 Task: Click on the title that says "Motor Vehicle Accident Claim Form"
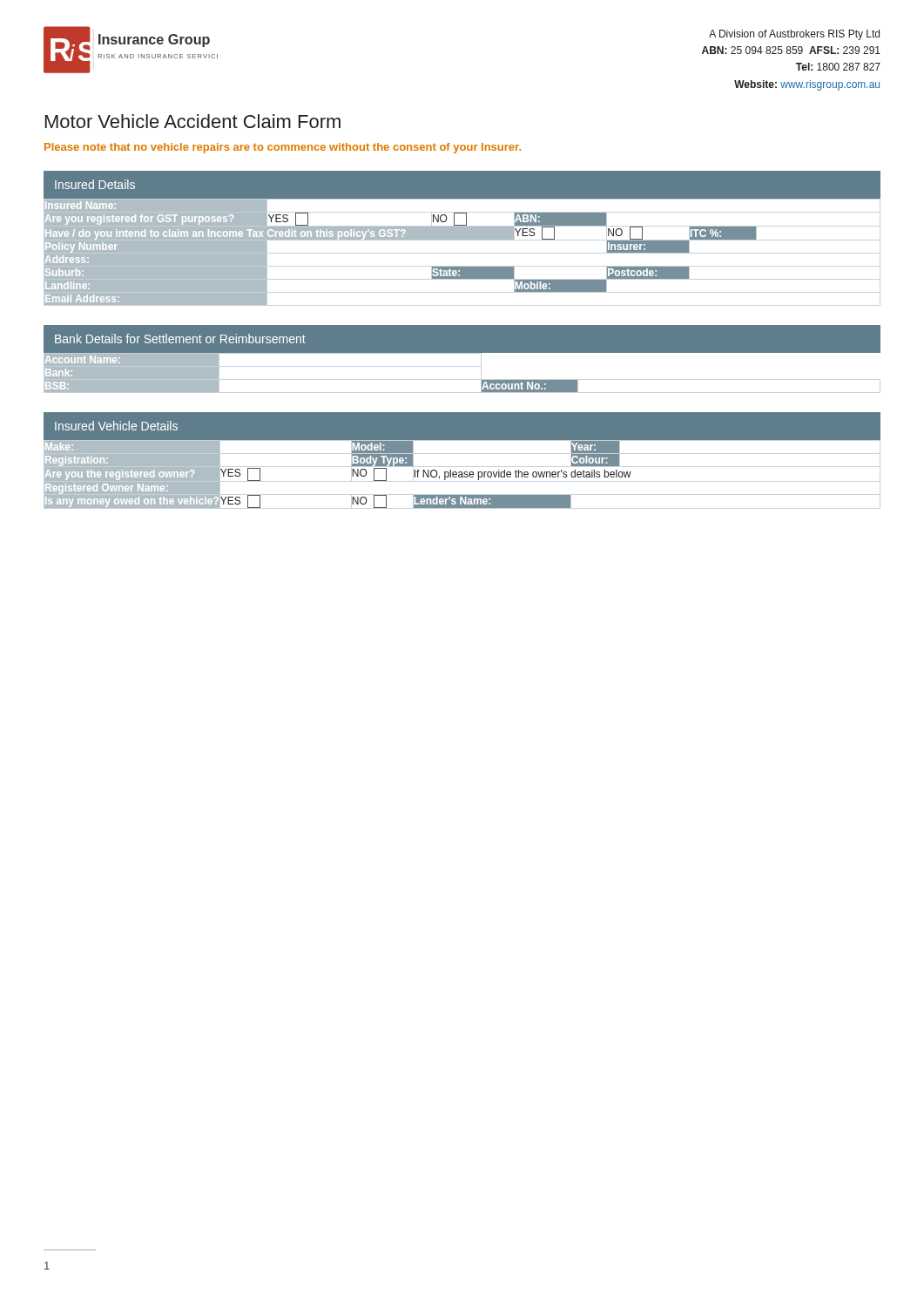tap(193, 121)
